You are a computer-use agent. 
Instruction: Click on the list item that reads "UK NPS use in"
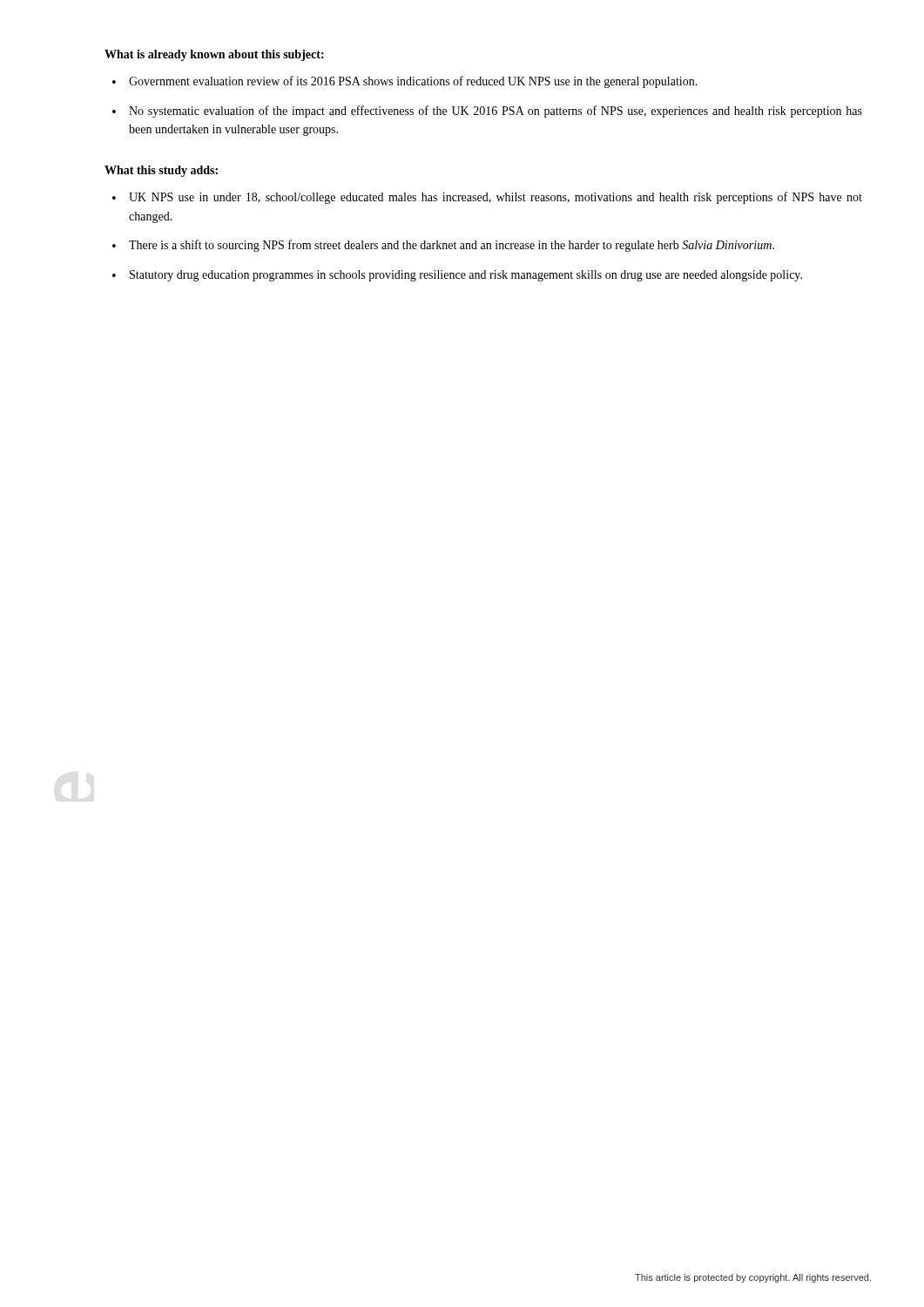point(483,207)
